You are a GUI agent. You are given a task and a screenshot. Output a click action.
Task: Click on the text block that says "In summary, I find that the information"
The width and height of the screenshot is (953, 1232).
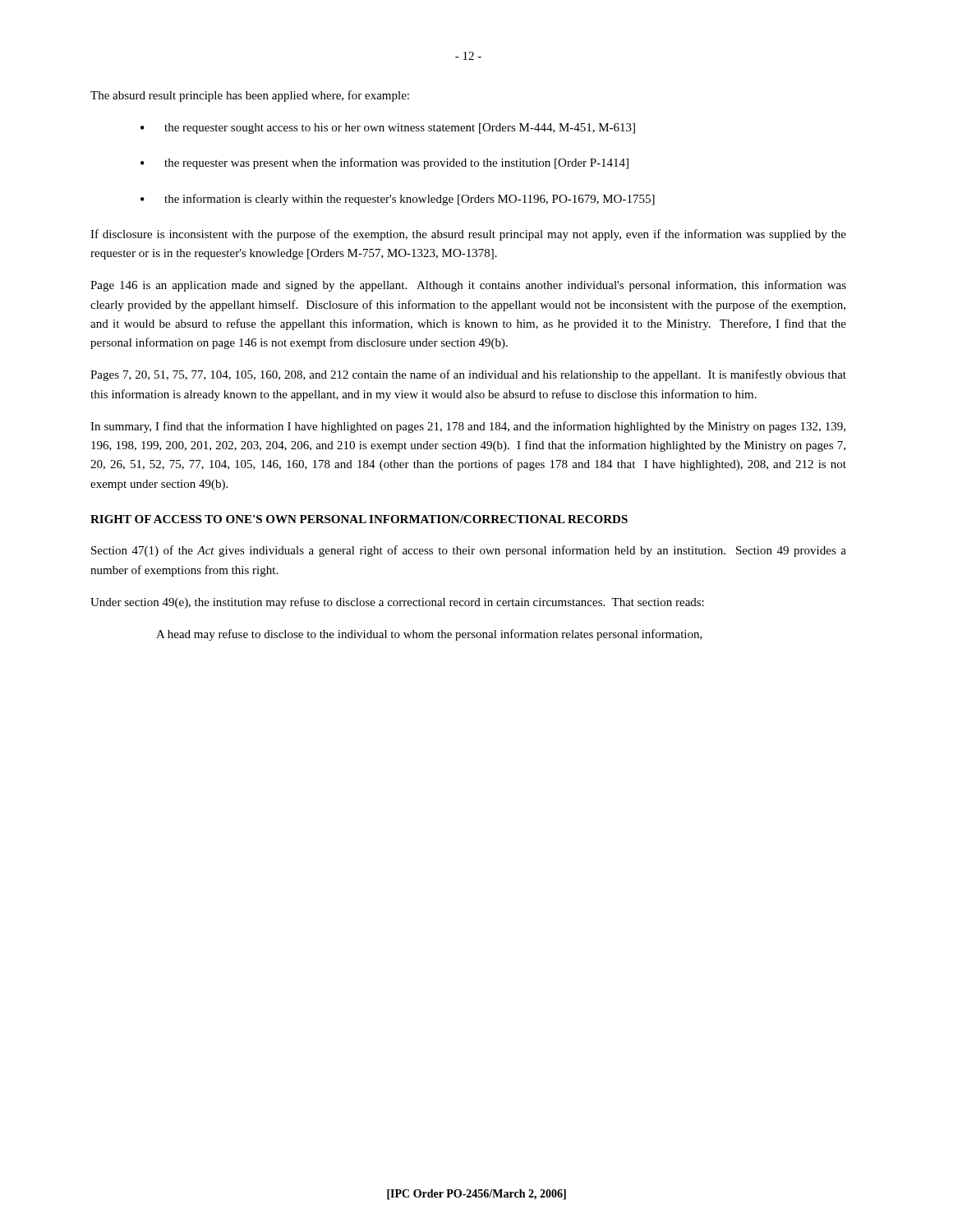point(468,455)
